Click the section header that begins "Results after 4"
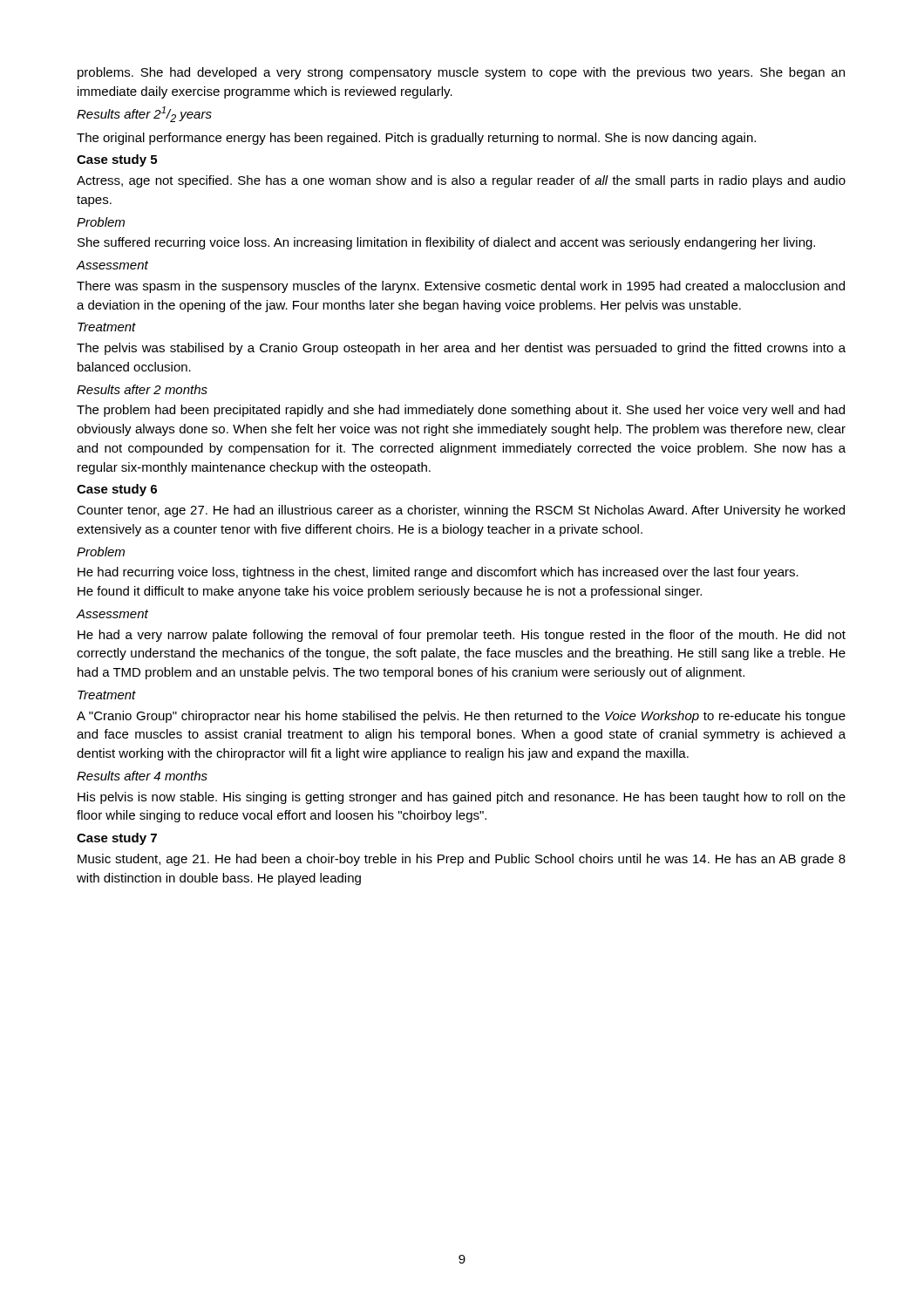This screenshot has width=924, height=1308. click(x=142, y=776)
